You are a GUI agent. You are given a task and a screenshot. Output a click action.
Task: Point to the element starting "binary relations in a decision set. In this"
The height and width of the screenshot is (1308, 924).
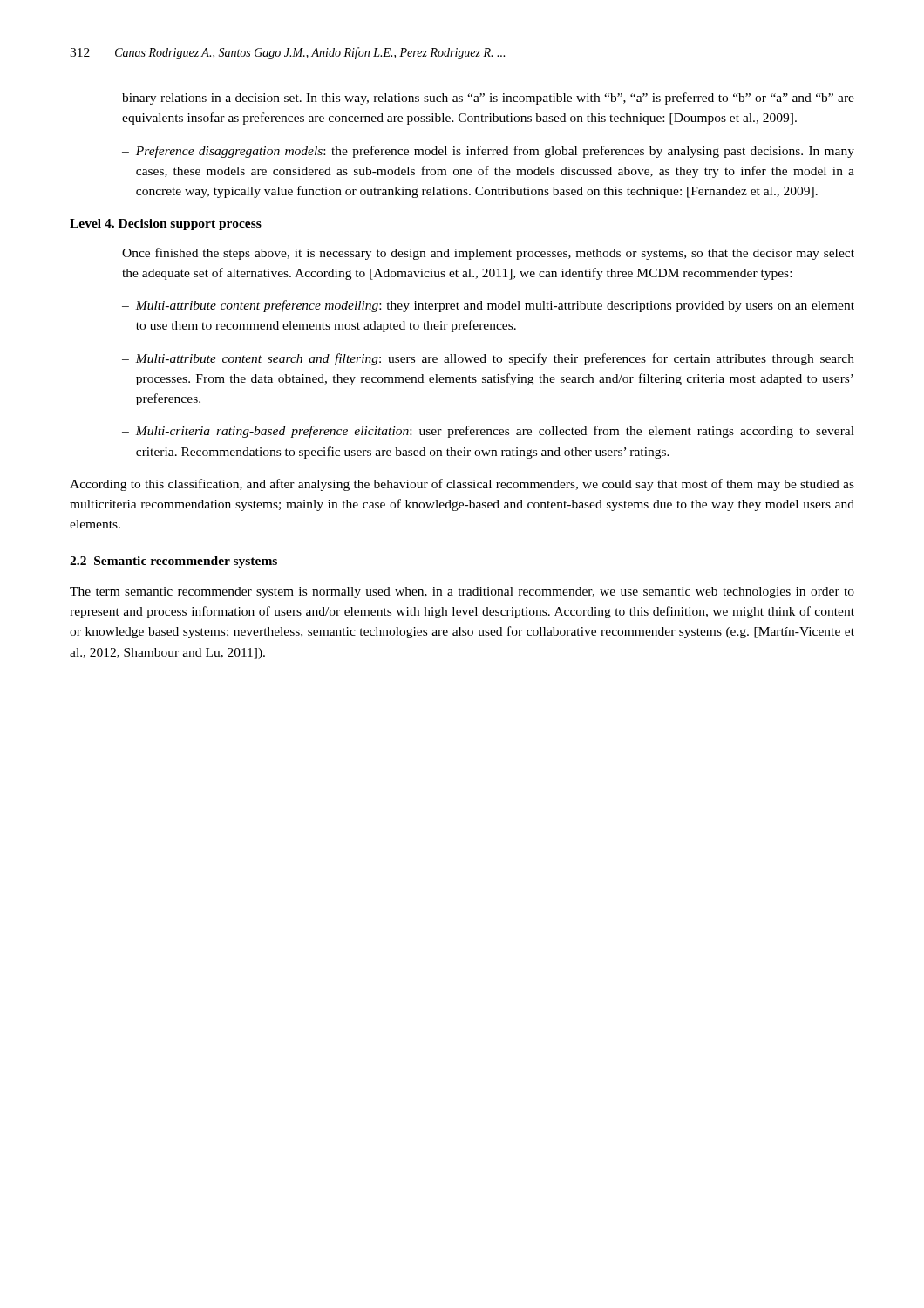[488, 107]
